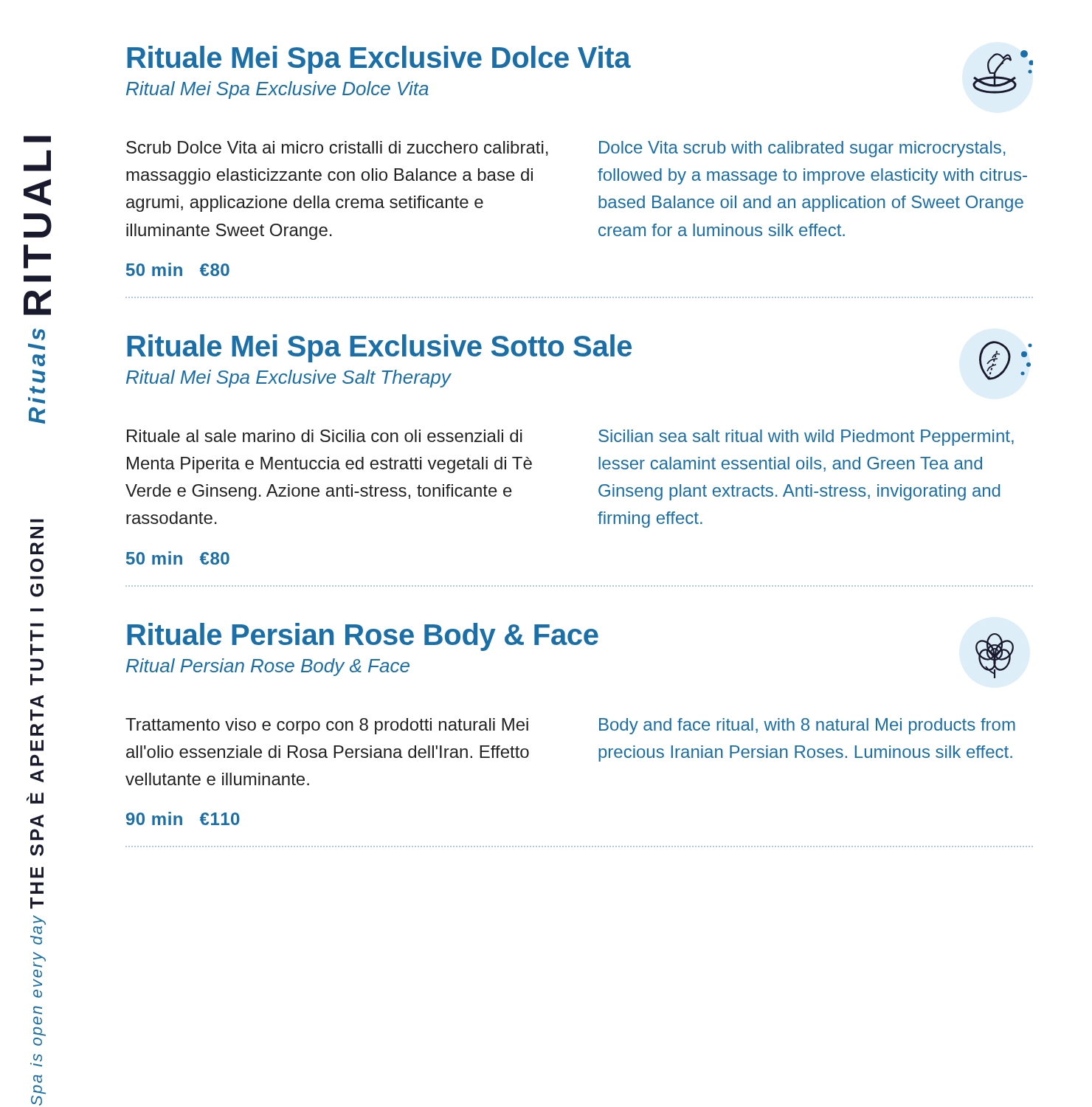This screenshot has height=1107, width=1092.
Task: Select the text block that says "Dolce Vita scrub with"
Action: (813, 188)
